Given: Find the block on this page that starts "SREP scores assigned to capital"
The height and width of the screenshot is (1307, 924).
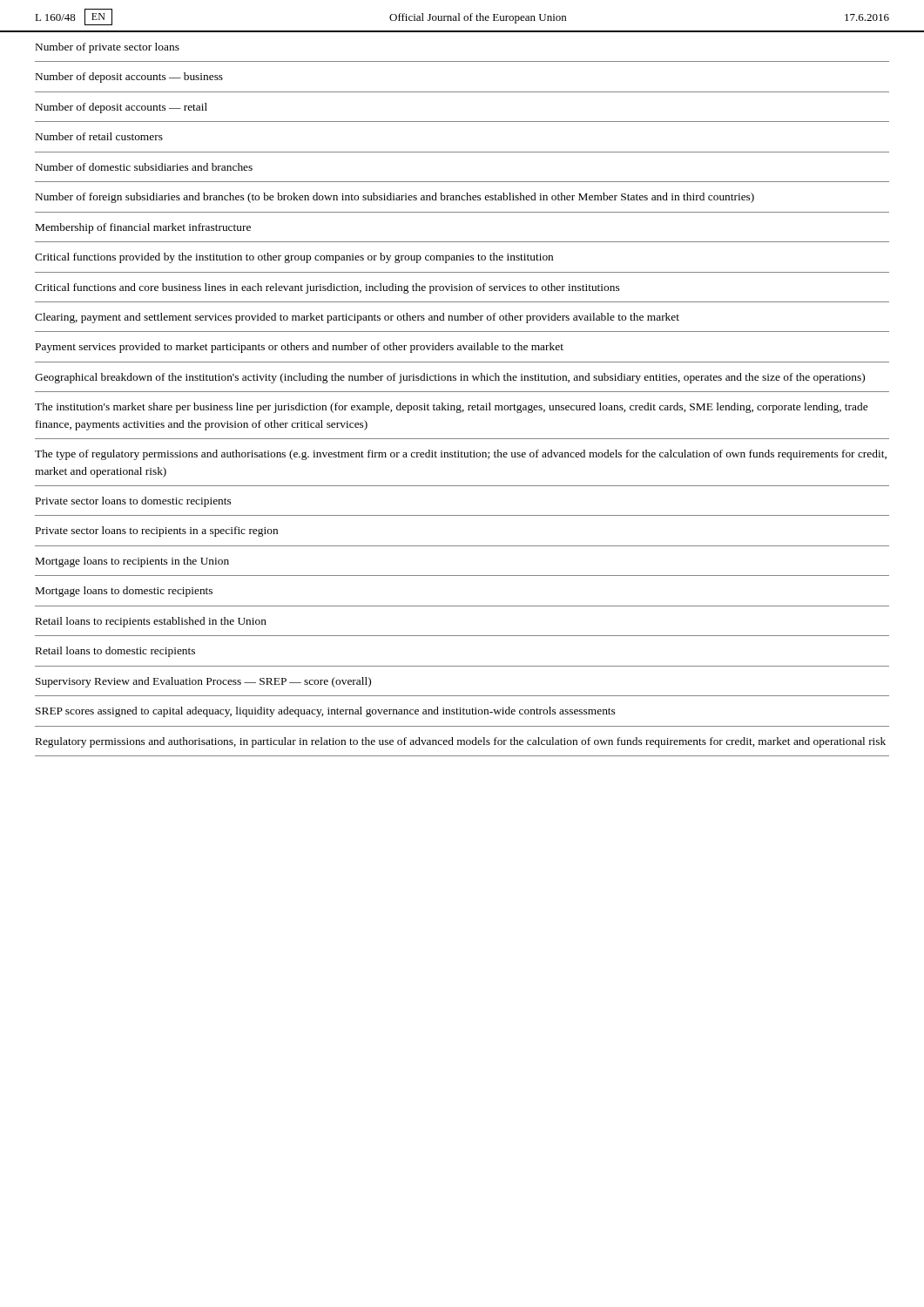Looking at the screenshot, I should pyautogui.click(x=325, y=711).
